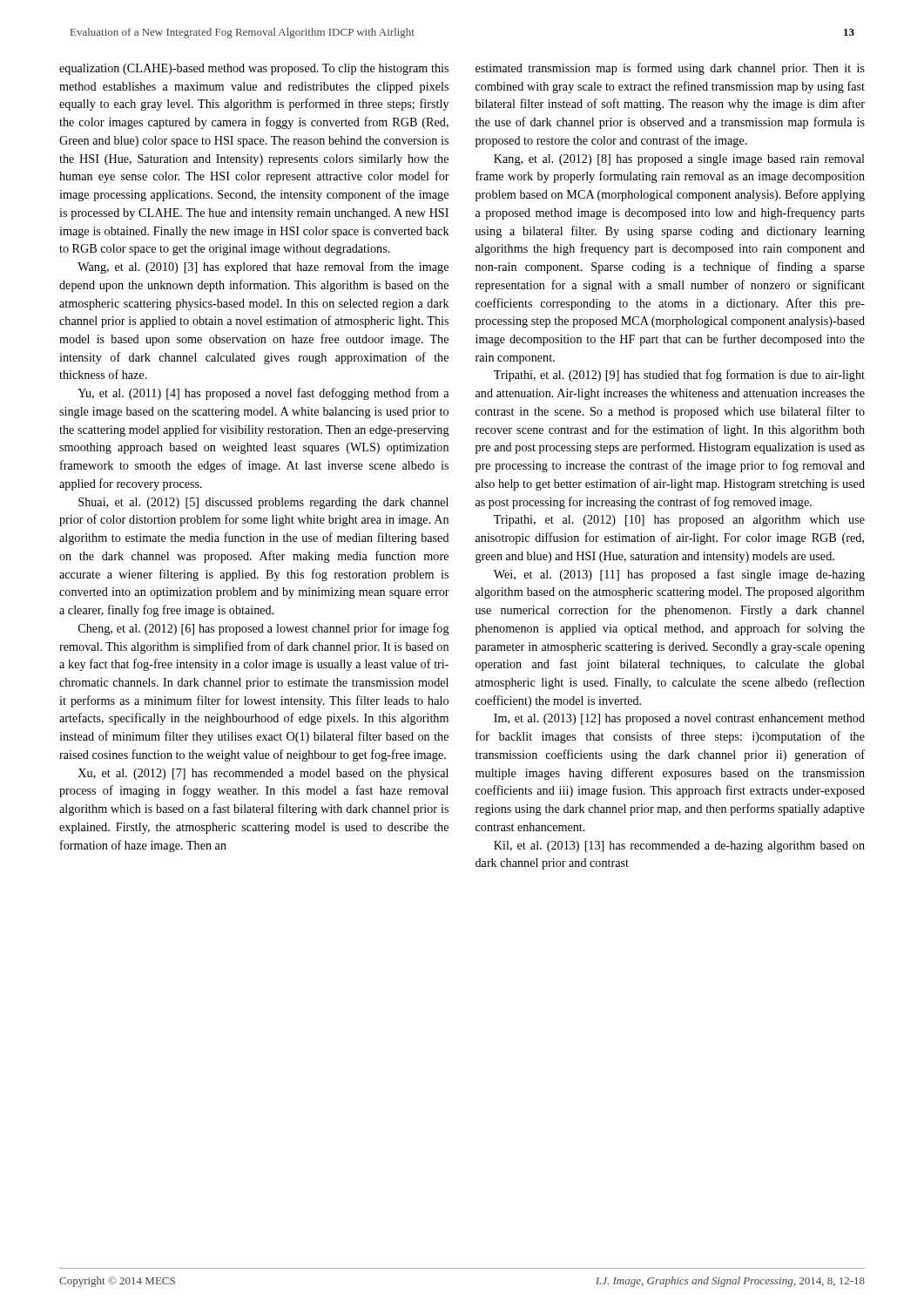924x1307 pixels.
Task: Locate the block starting "Wei, et al. (2013) [11] has"
Action: [670, 637]
